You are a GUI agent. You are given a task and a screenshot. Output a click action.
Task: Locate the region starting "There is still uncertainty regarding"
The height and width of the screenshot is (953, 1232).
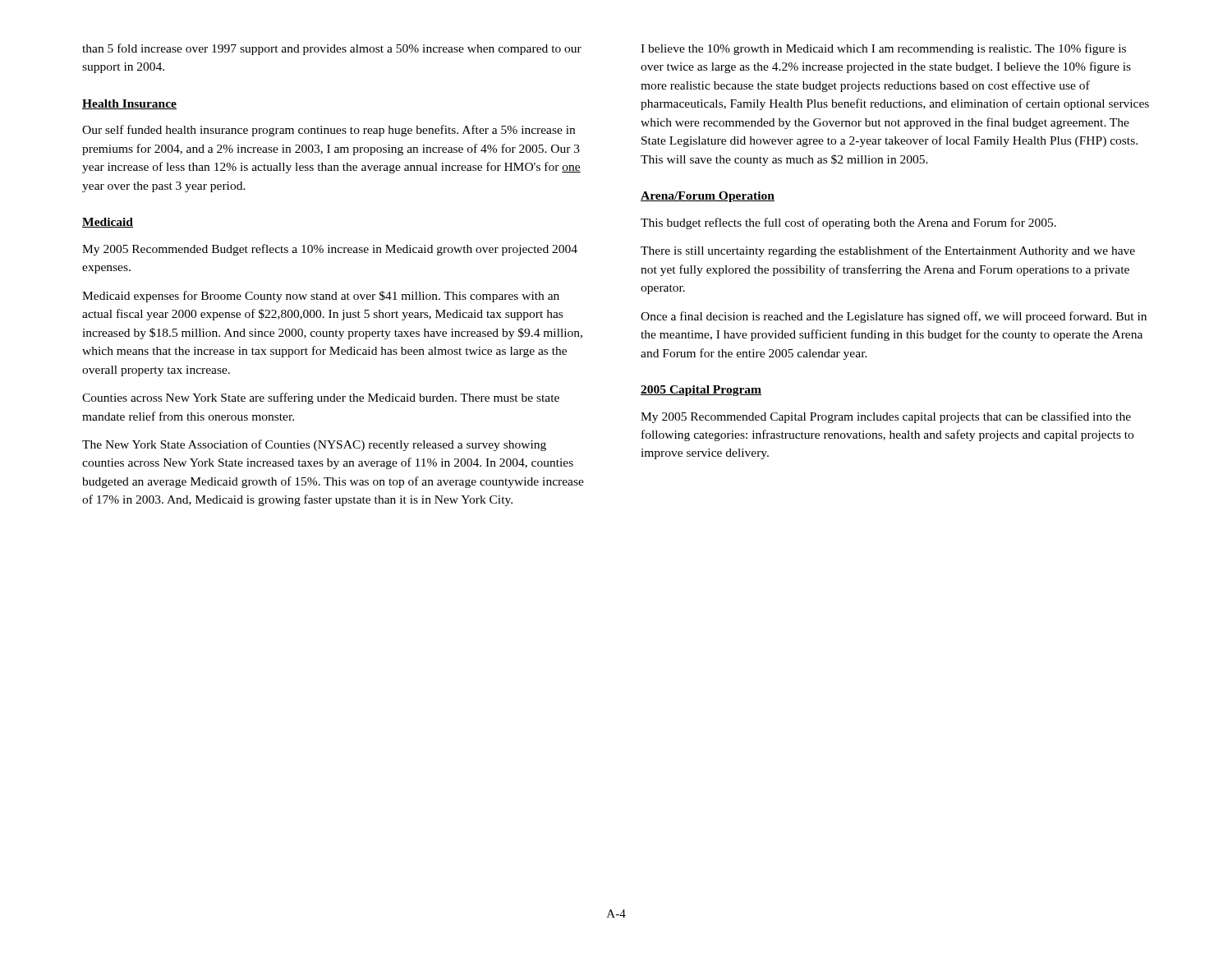pos(888,269)
